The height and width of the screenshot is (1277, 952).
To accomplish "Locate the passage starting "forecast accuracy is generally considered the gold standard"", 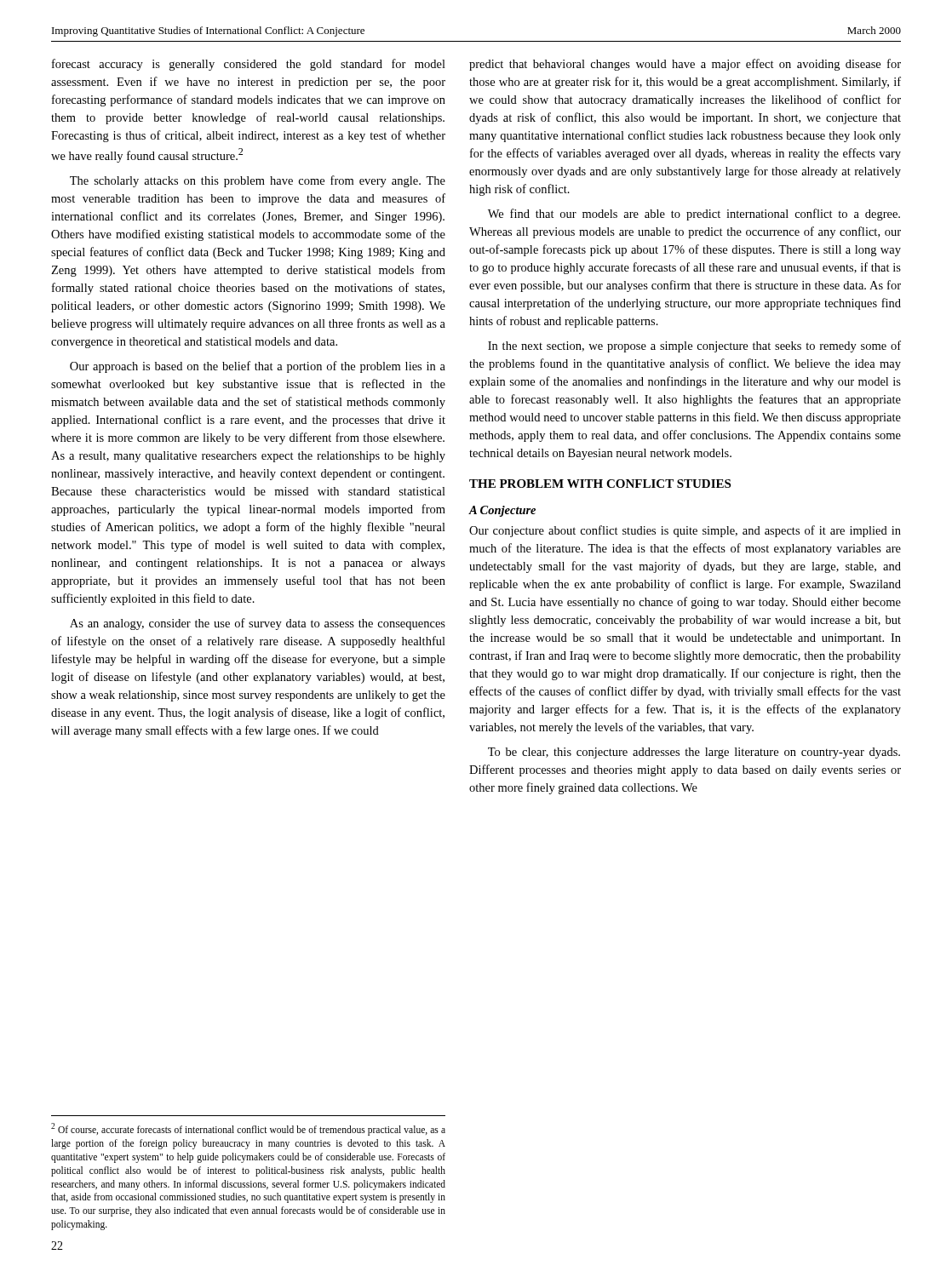I will point(248,110).
